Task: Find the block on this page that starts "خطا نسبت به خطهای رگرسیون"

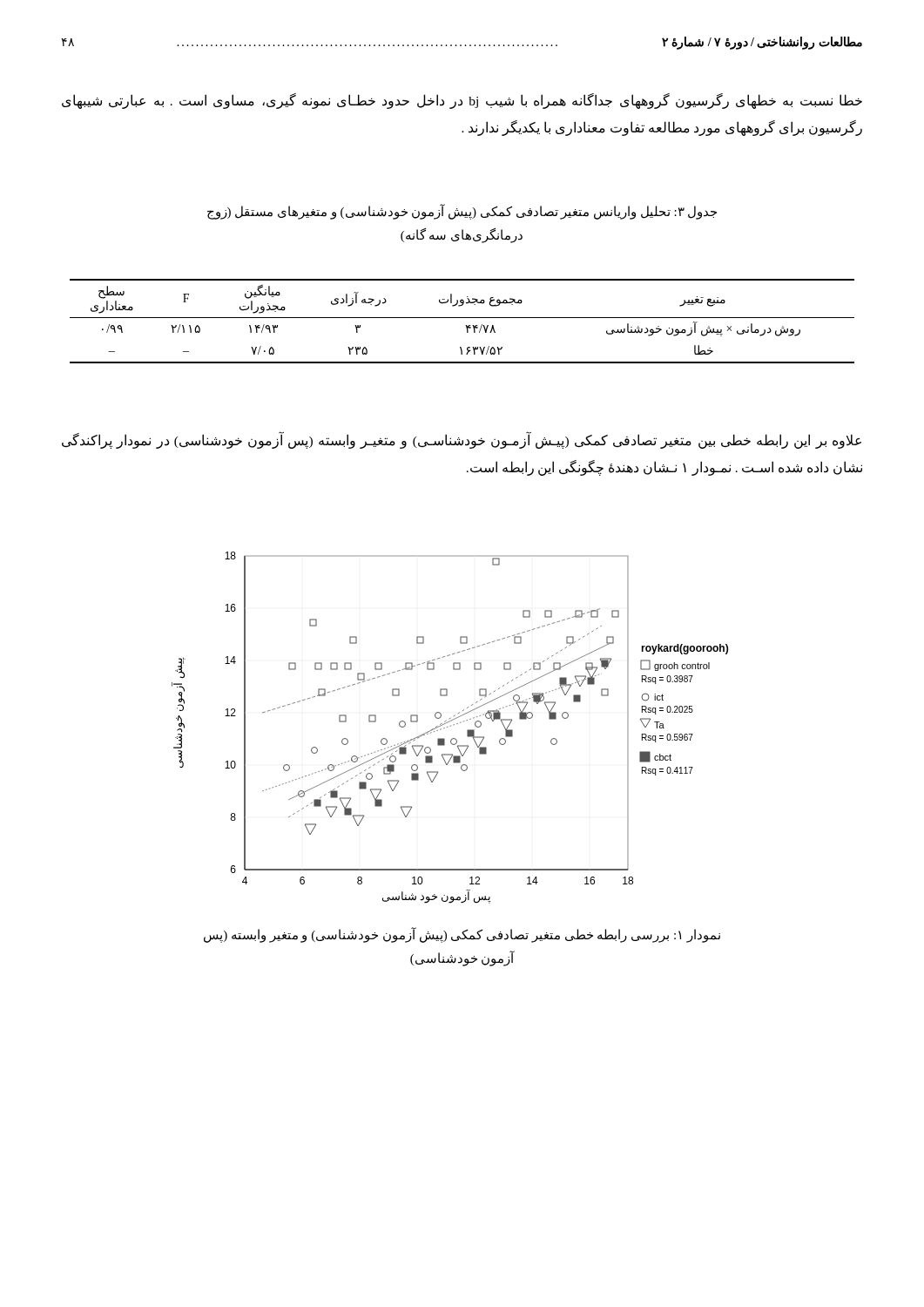Action: pyautogui.click(x=462, y=114)
